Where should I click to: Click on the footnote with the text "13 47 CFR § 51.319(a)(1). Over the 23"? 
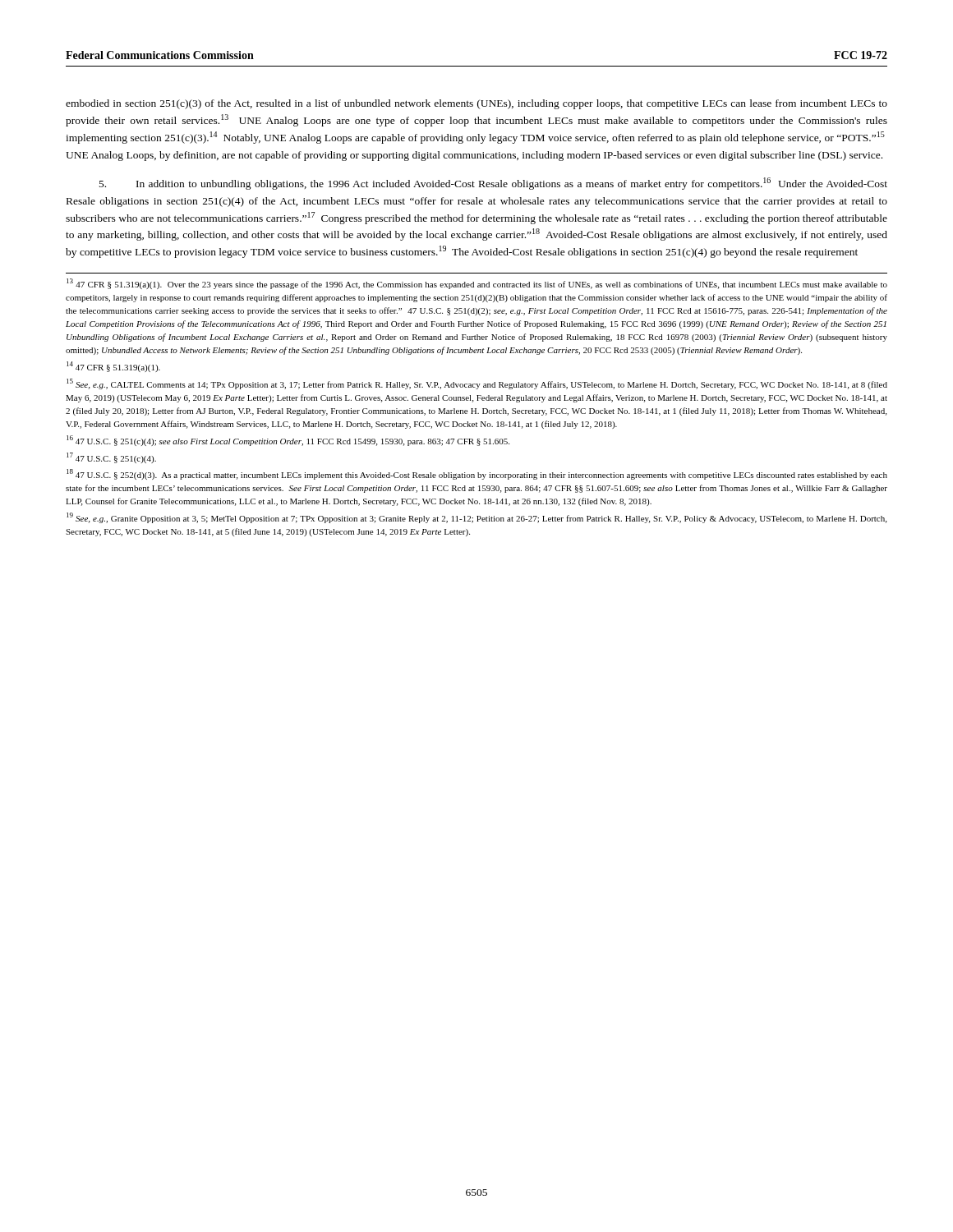(476, 317)
